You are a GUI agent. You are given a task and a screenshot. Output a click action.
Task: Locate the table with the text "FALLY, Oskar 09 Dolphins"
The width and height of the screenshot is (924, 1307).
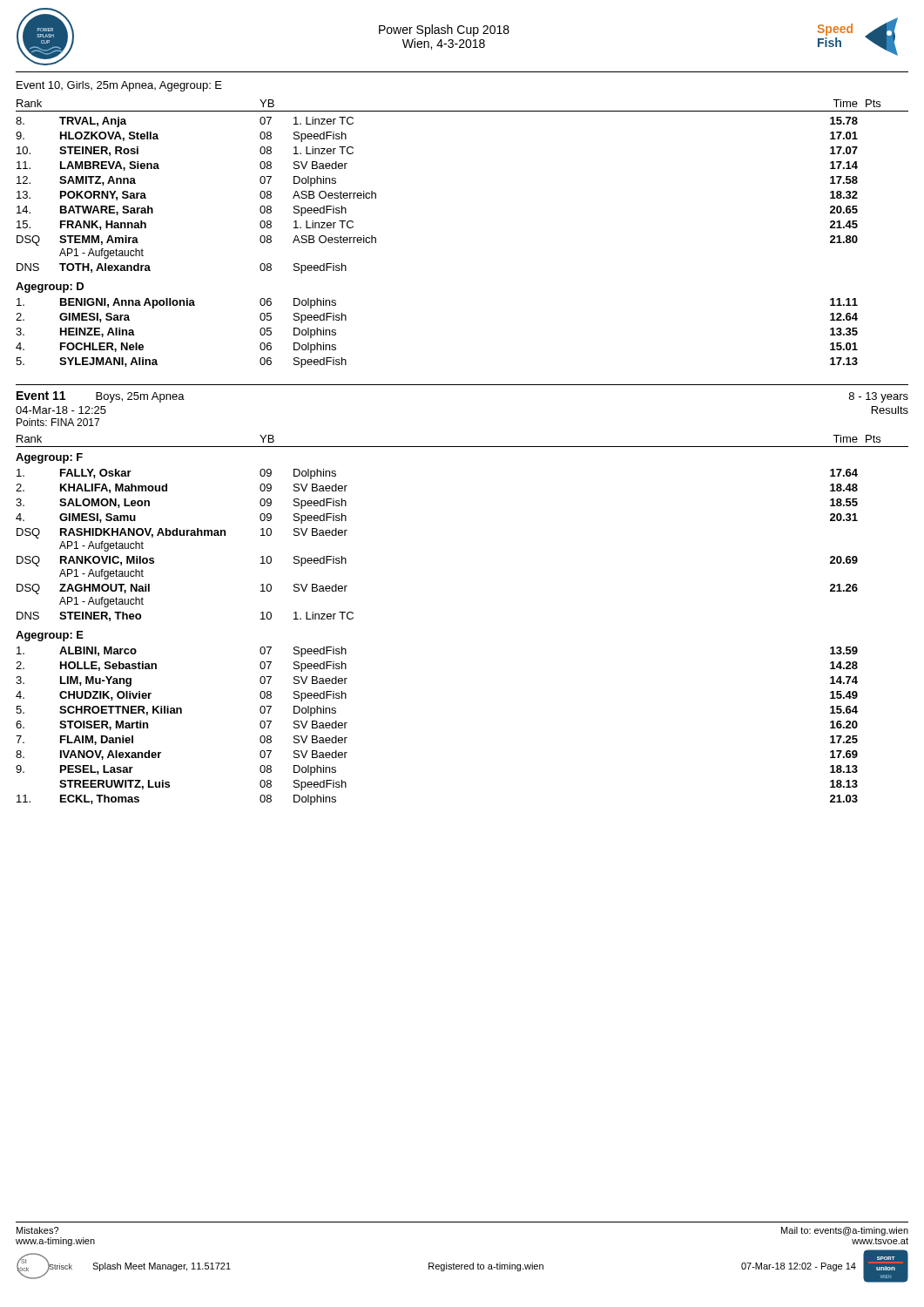pos(462,544)
